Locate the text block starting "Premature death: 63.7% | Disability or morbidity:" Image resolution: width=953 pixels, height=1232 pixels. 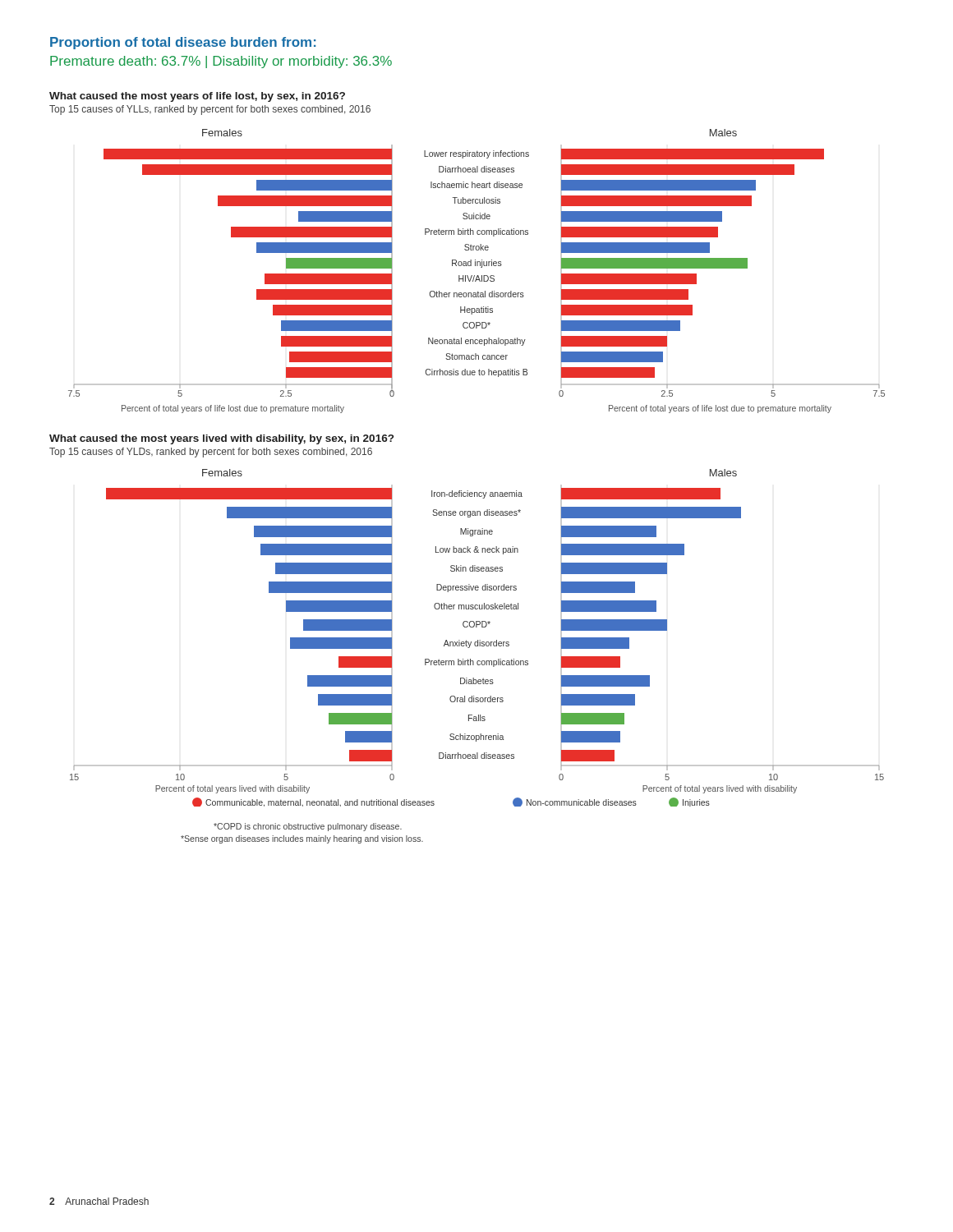[221, 61]
